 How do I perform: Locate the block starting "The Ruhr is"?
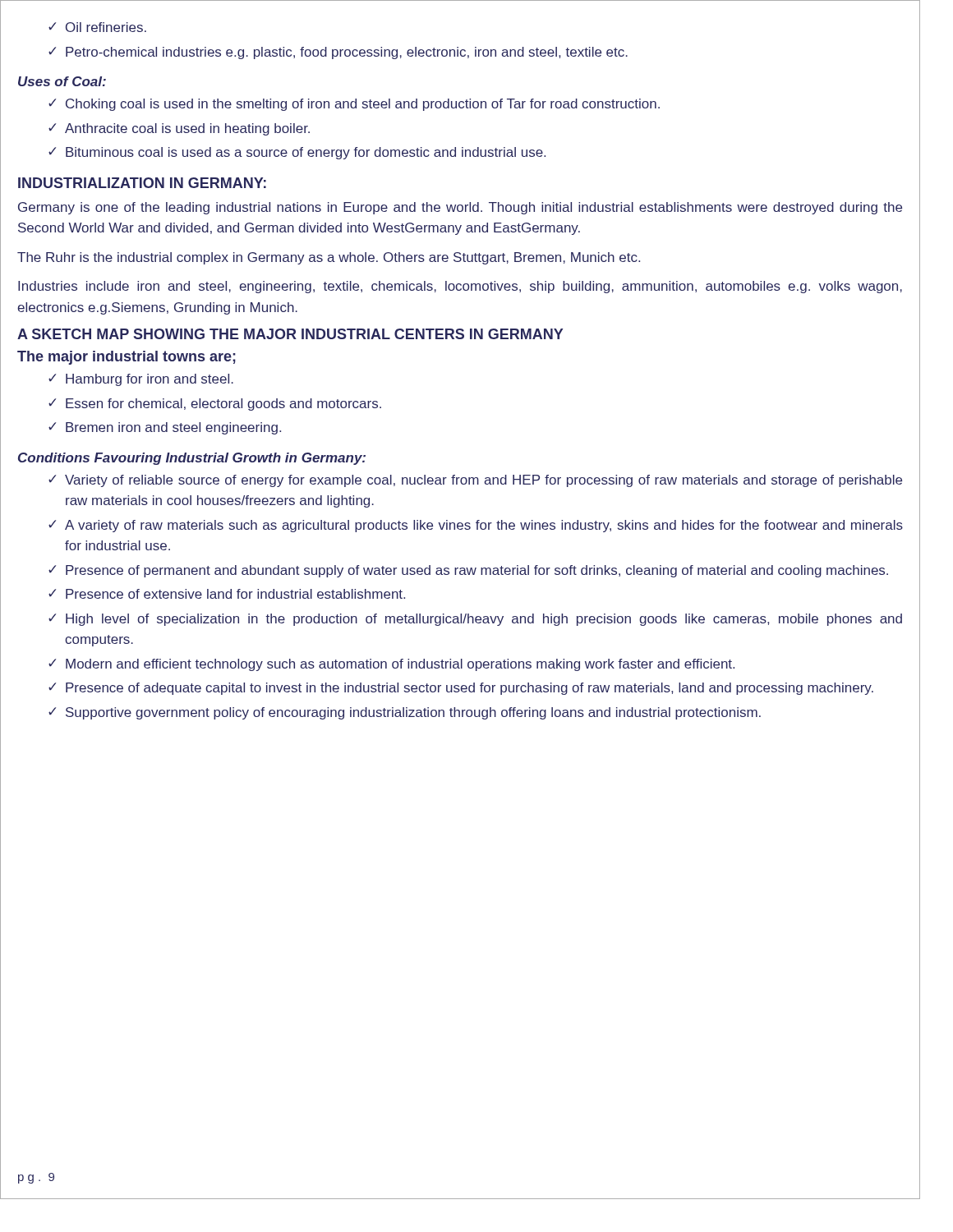(x=460, y=257)
